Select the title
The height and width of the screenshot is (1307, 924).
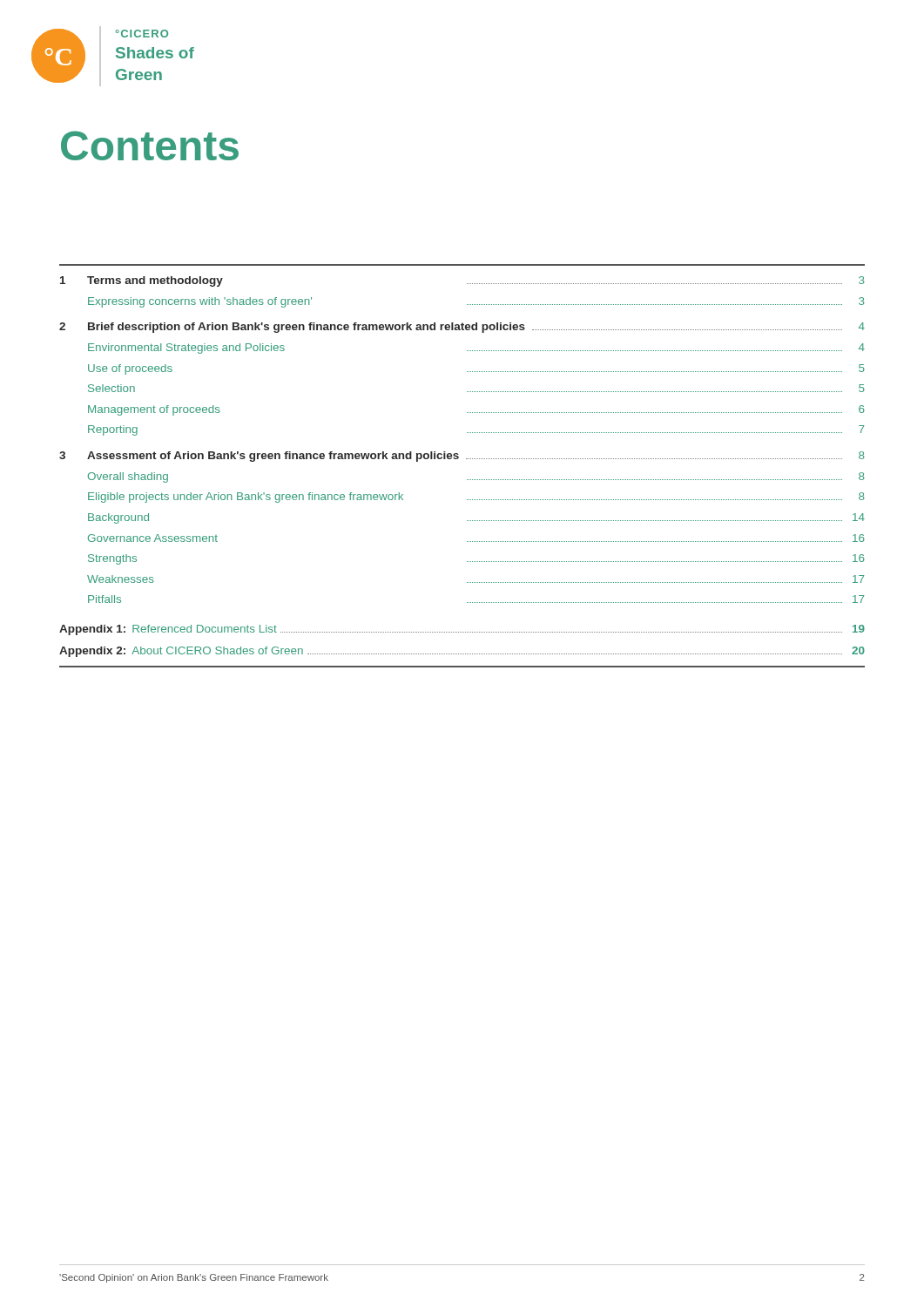tap(150, 146)
